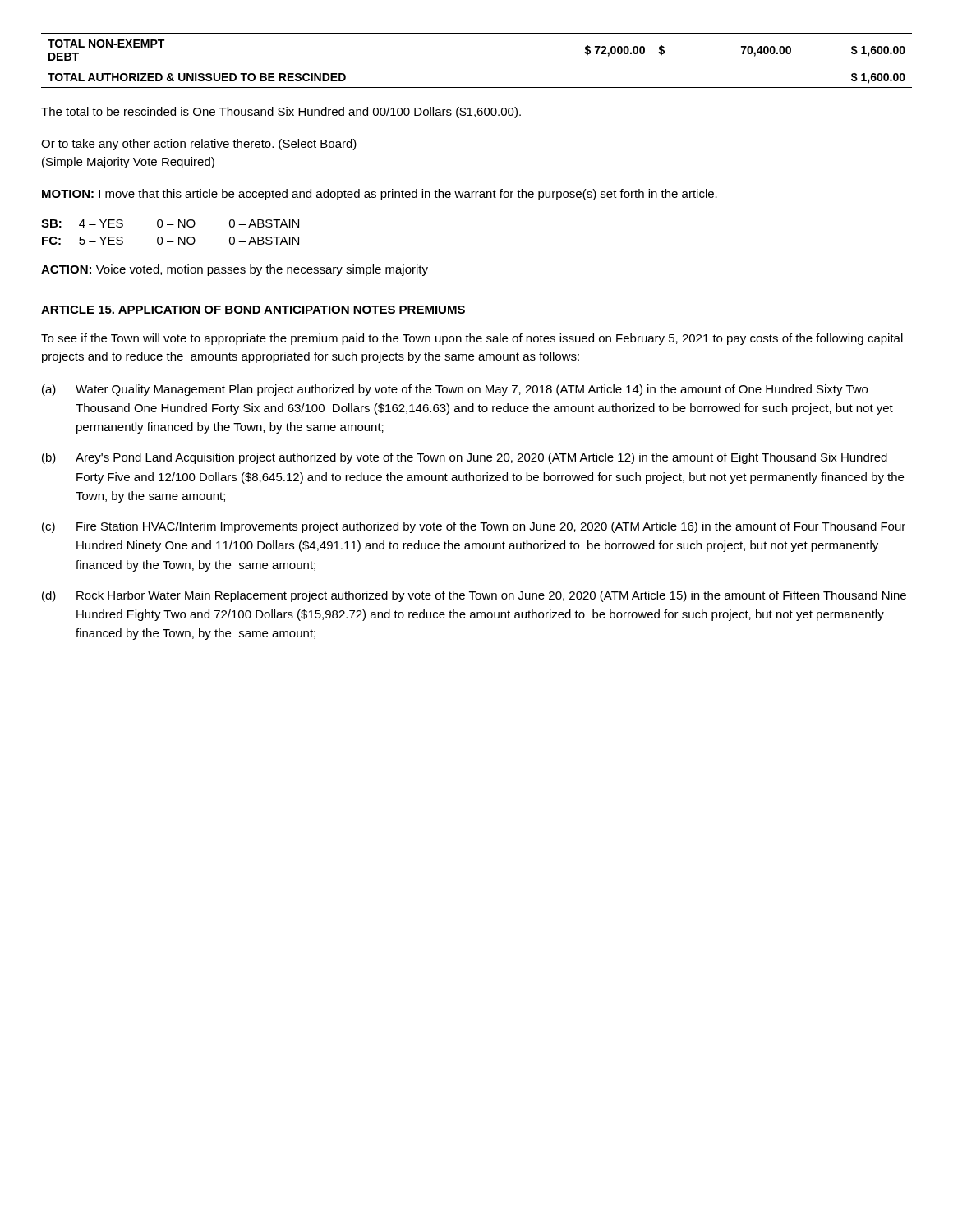953x1232 pixels.
Task: Where is the passage that starts "ACTION: Voice voted, motion"?
Action: 235,270
